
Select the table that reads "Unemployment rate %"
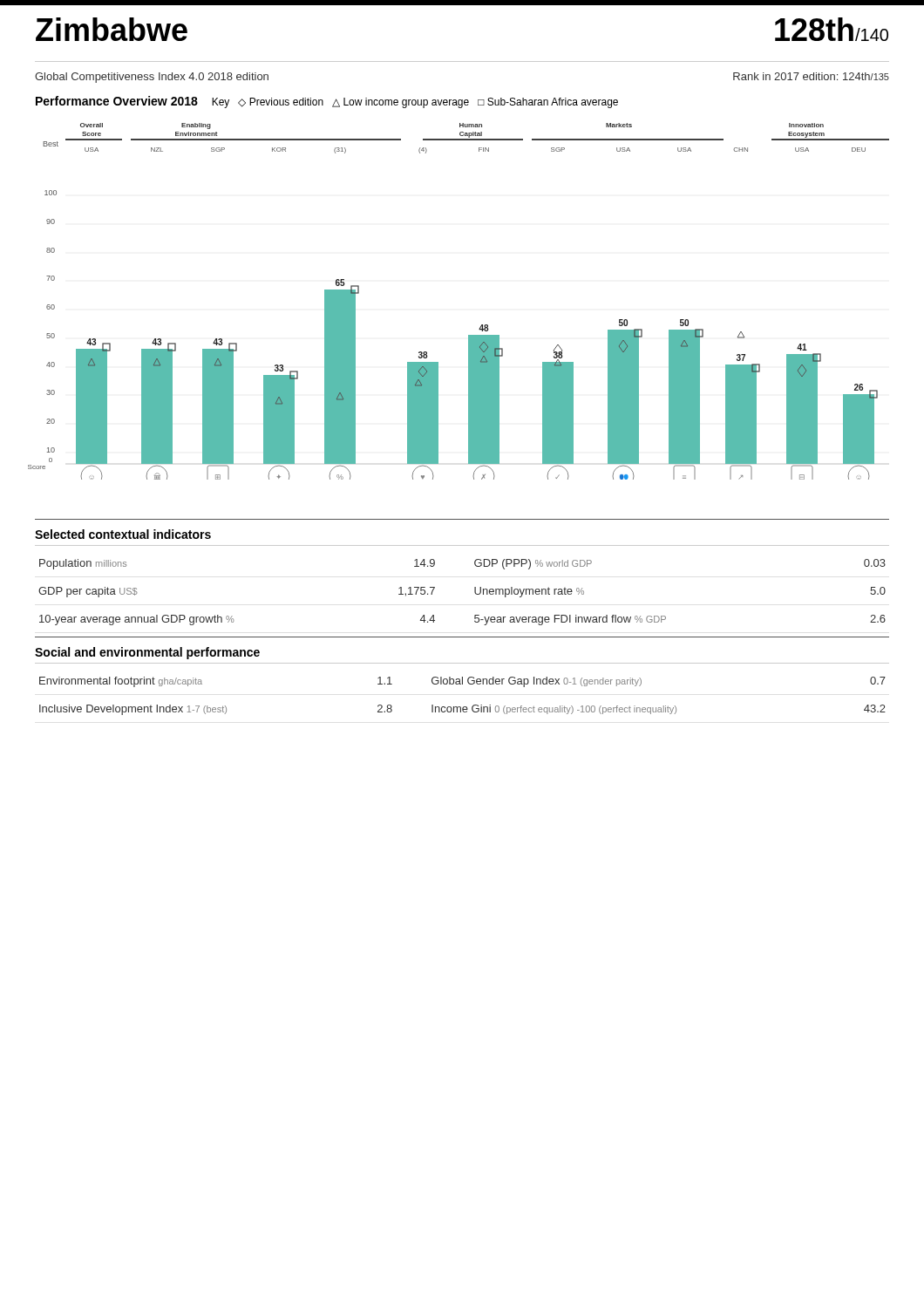pos(462,591)
